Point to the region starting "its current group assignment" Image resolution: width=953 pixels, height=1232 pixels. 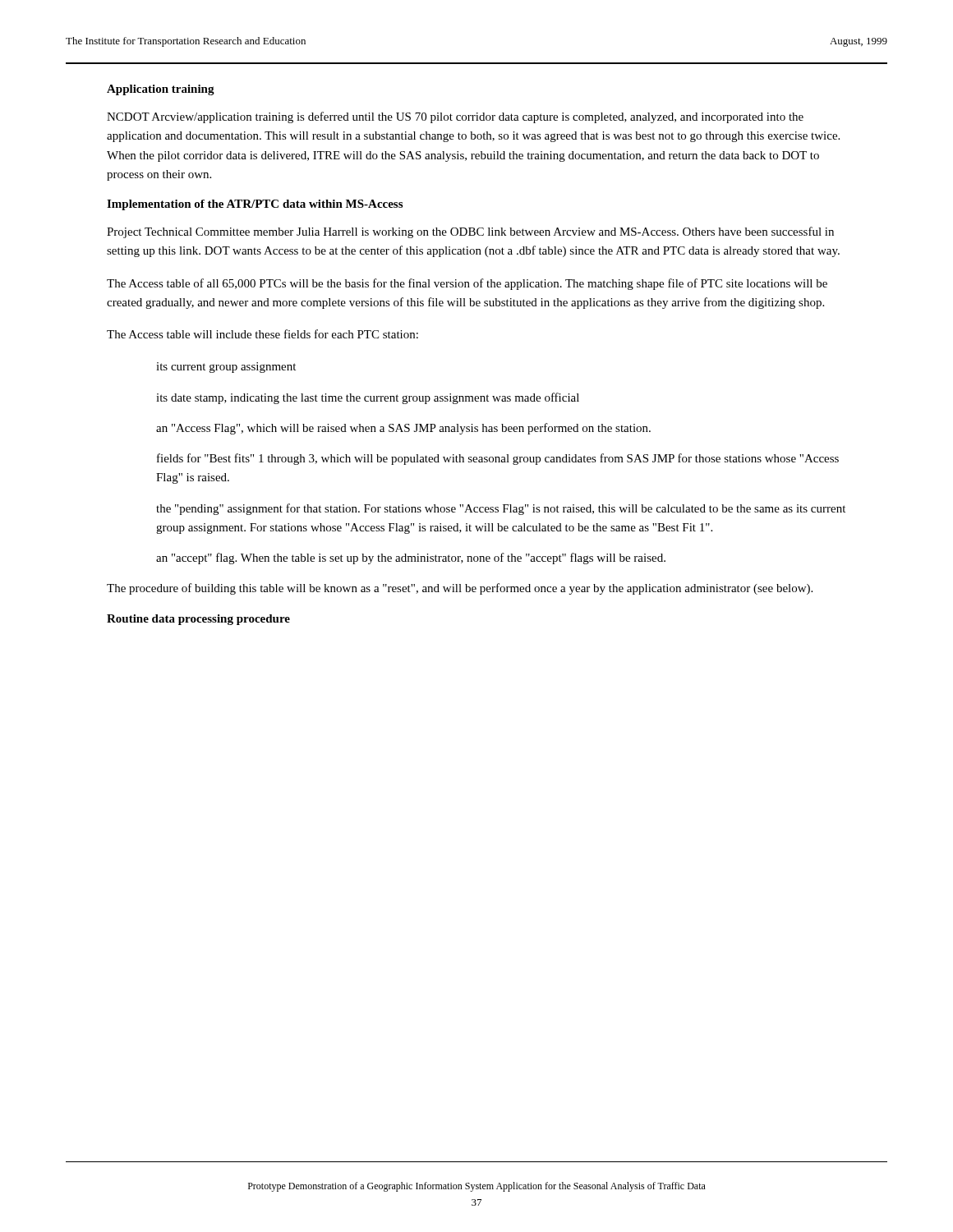point(226,367)
